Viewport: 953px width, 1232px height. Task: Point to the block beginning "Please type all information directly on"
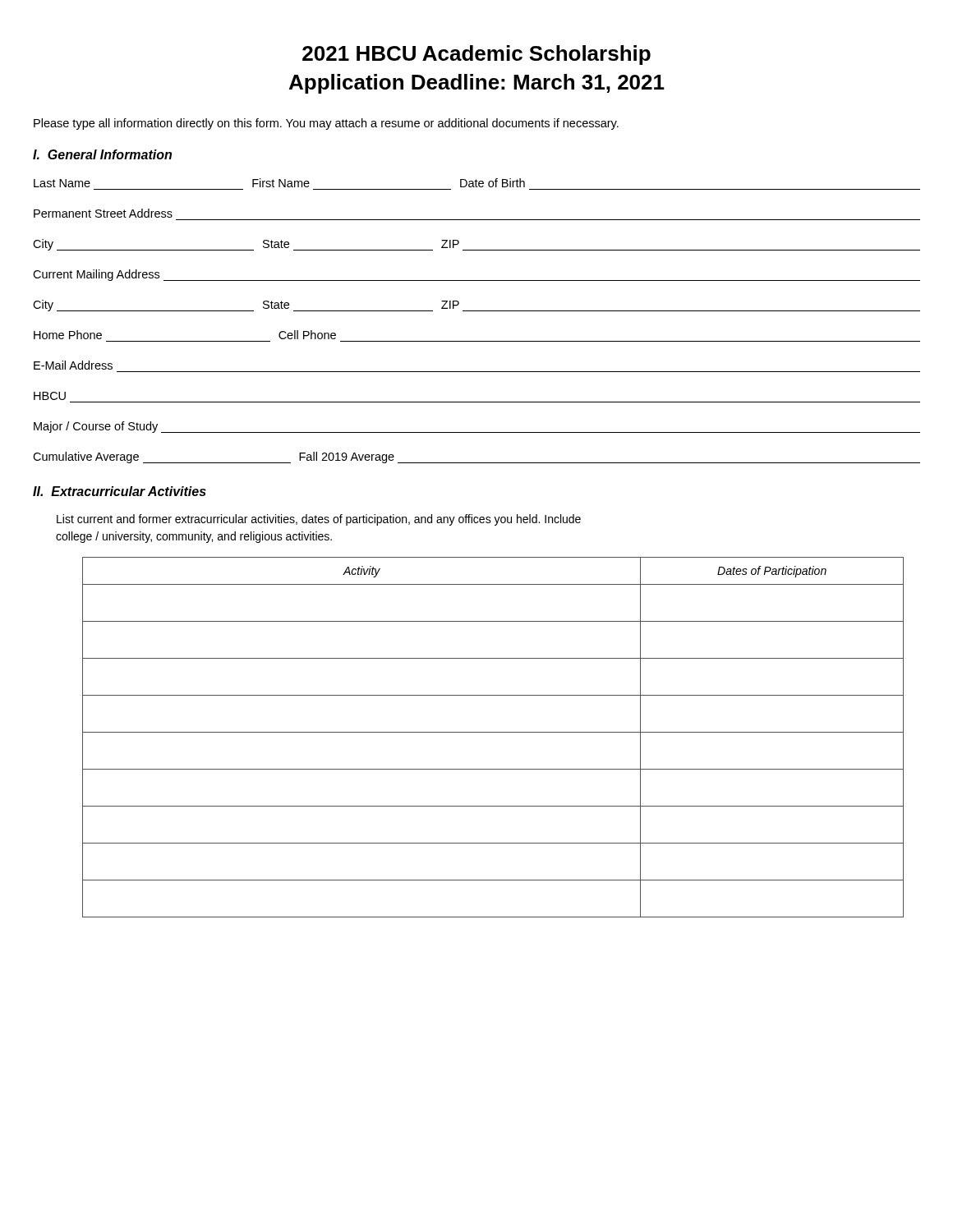[326, 123]
